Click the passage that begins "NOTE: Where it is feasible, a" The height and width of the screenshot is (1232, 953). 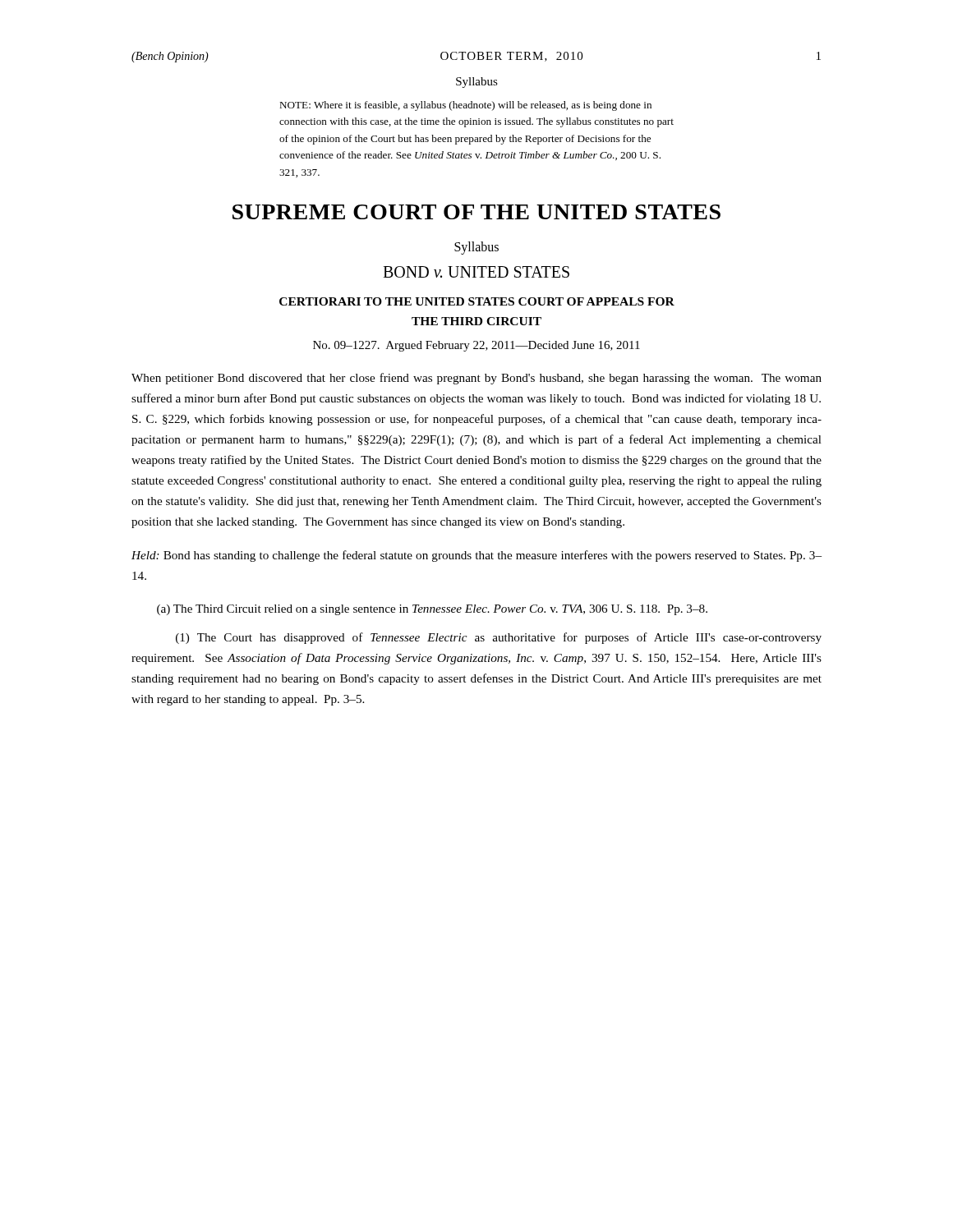[476, 138]
